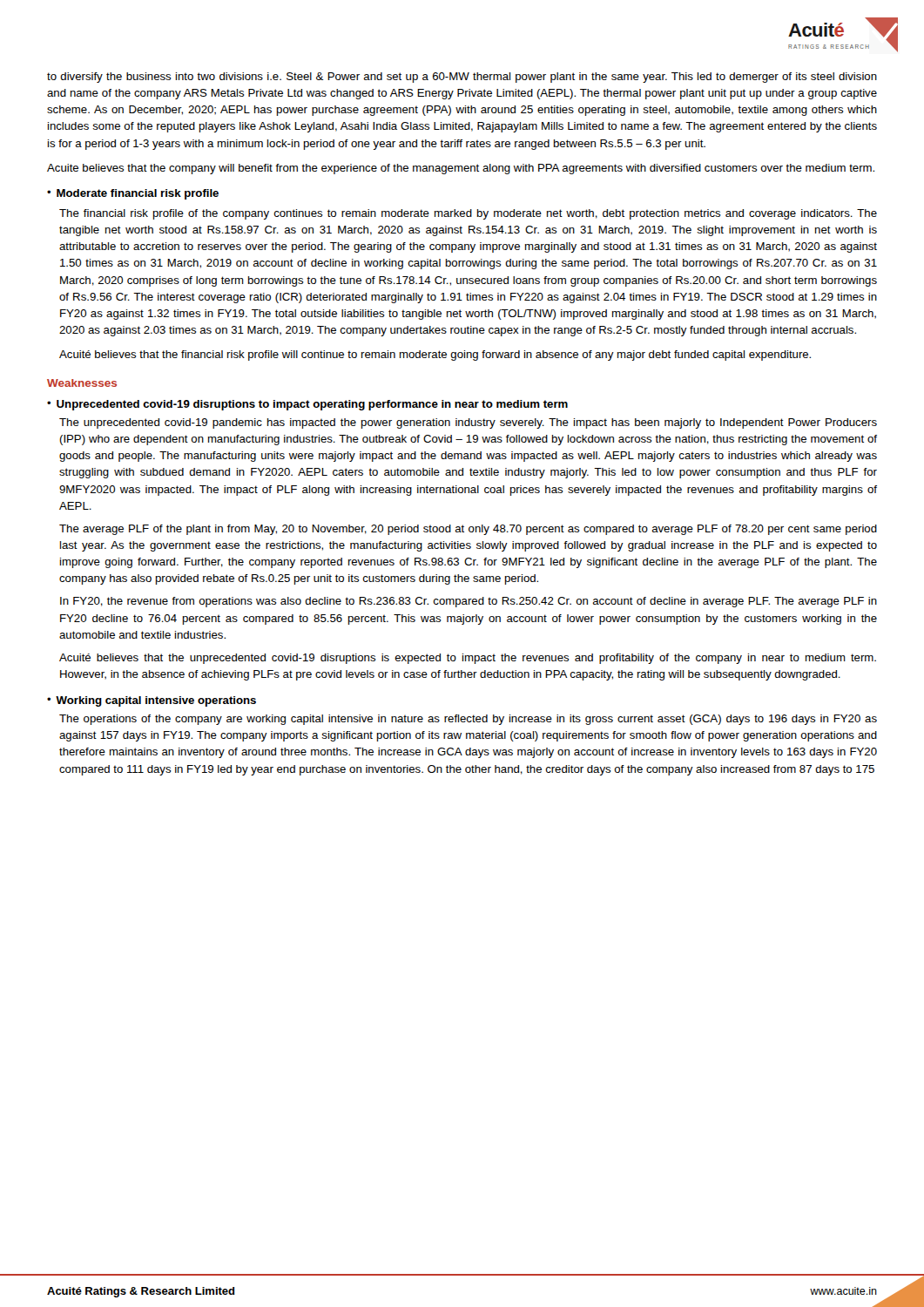This screenshot has width=924, height=1307.
Task: Click on the logo
Action: click(843, 39)
